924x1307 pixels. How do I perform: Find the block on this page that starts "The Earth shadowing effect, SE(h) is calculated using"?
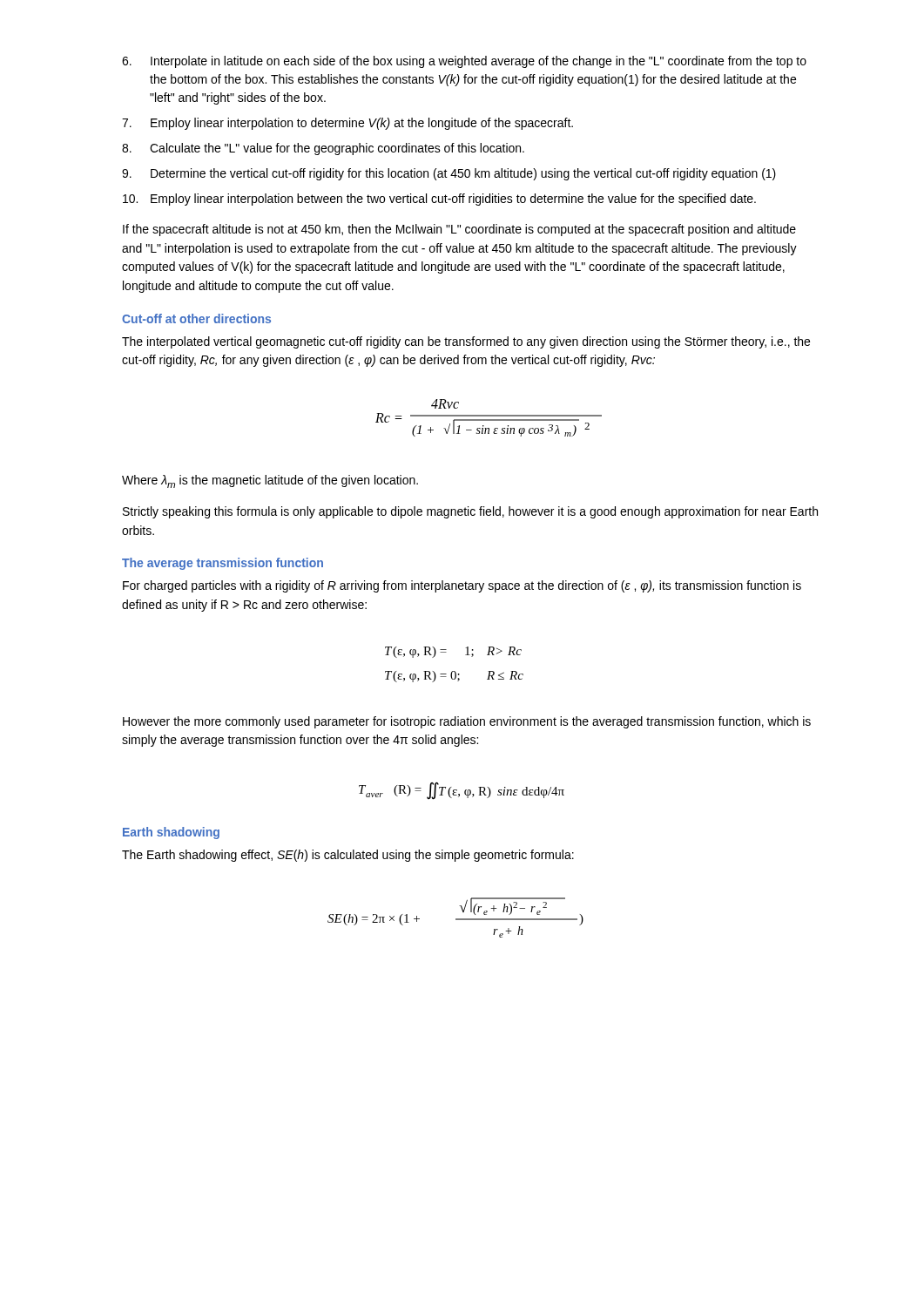348,855
